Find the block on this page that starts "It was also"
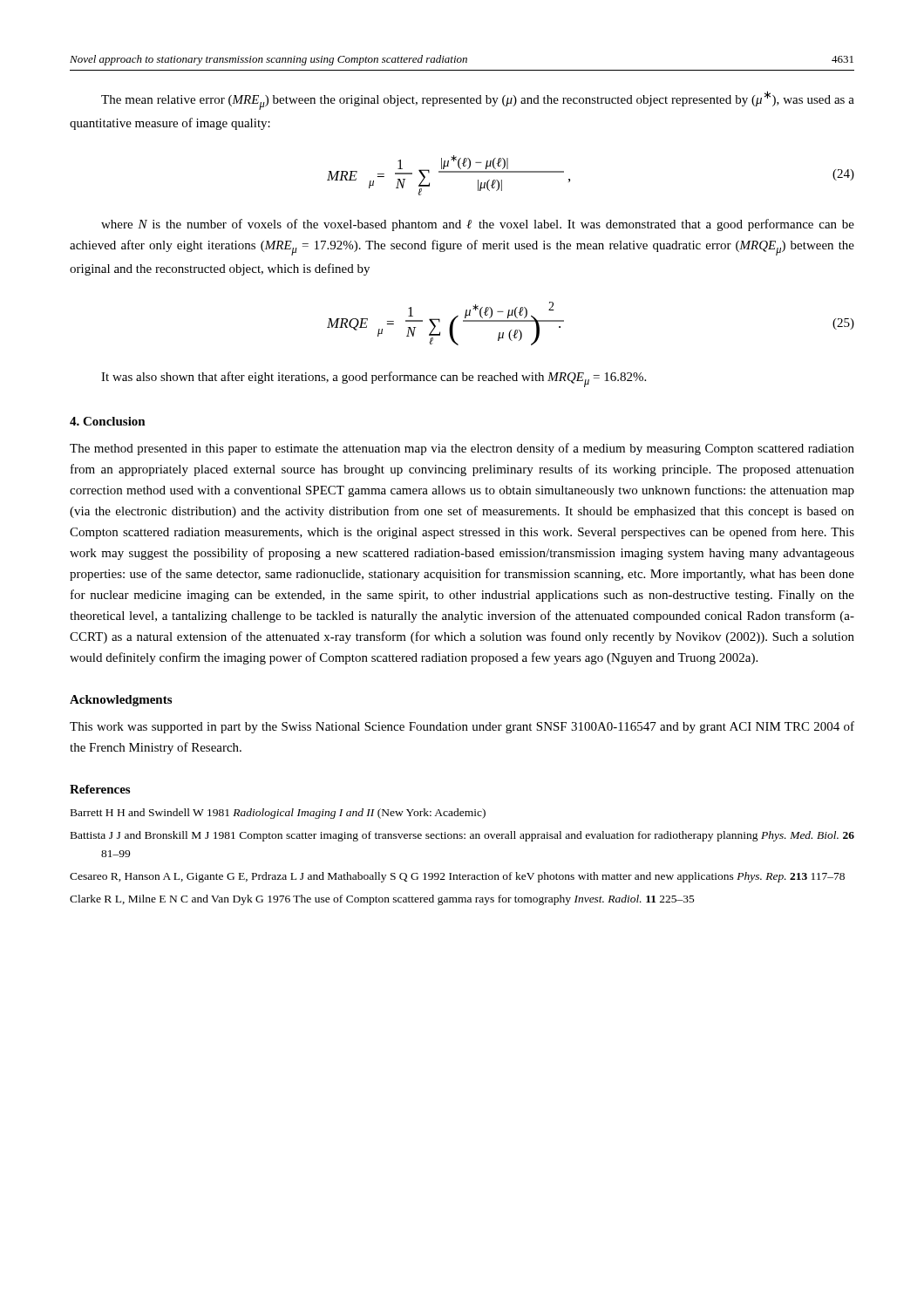 (x=462, y=378)
